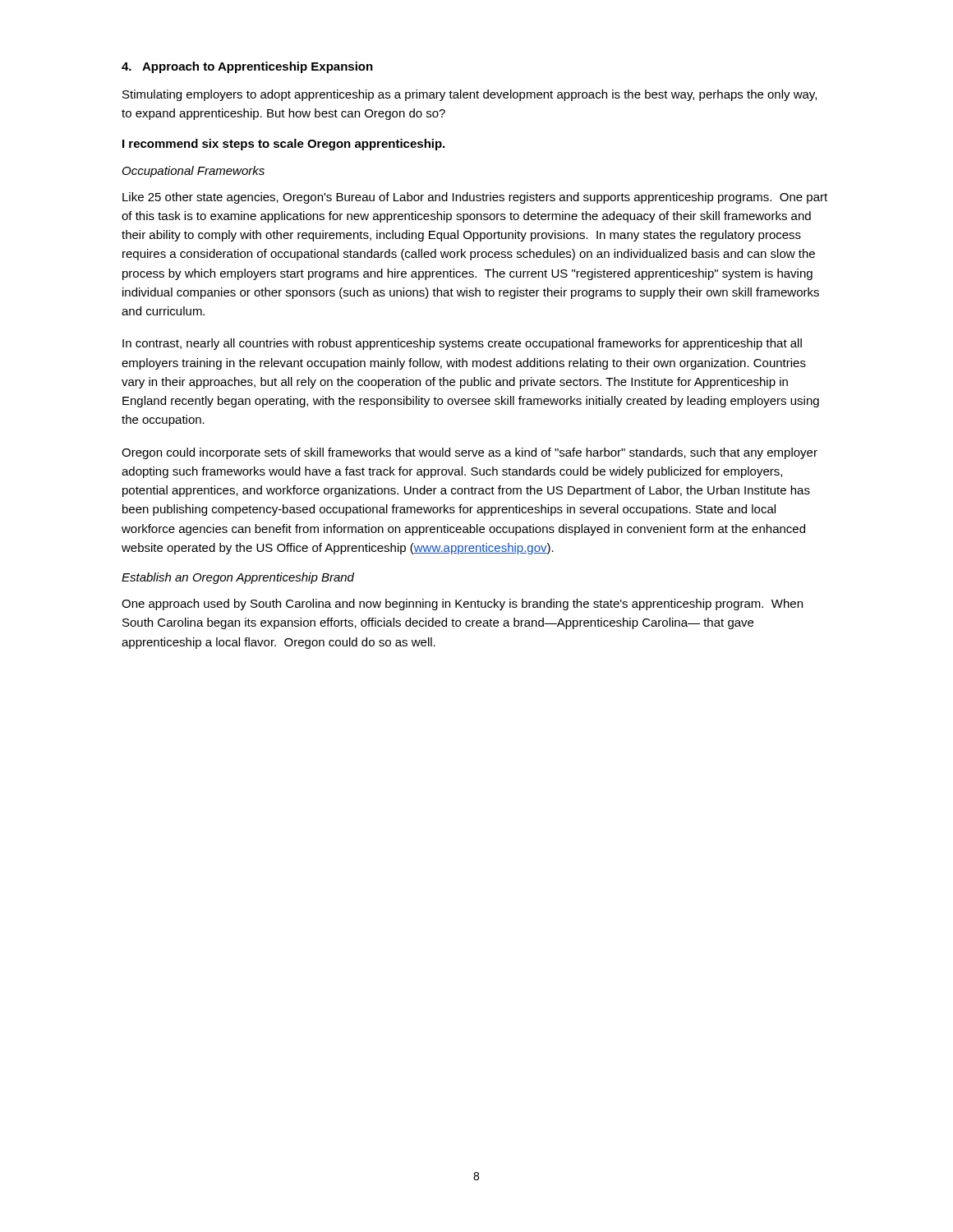
Task: Locate the text "Establish an Oregon Apprenticeship Brand"
Action: [x=238, y=577]
